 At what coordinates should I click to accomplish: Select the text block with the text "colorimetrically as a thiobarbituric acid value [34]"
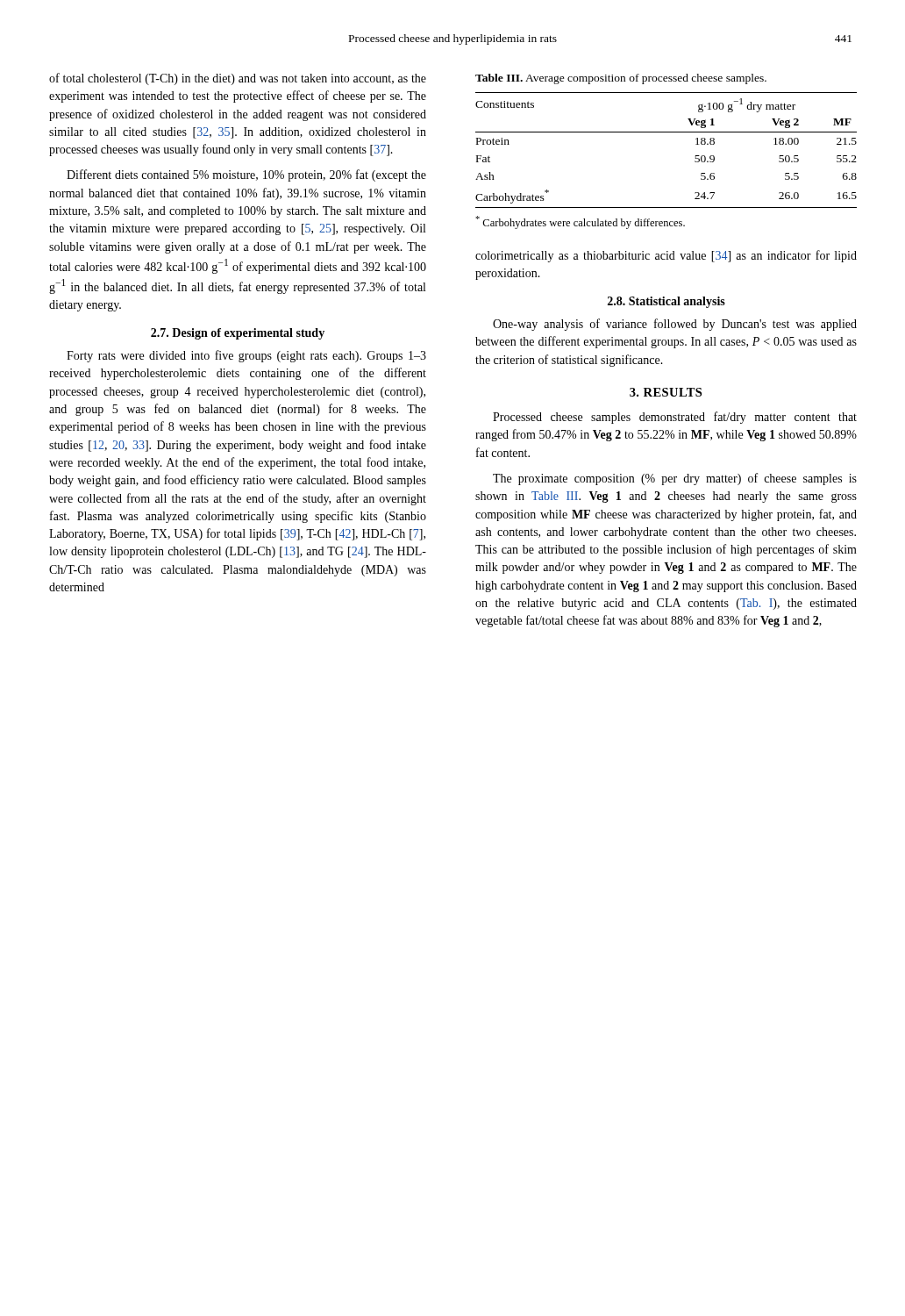666,265
